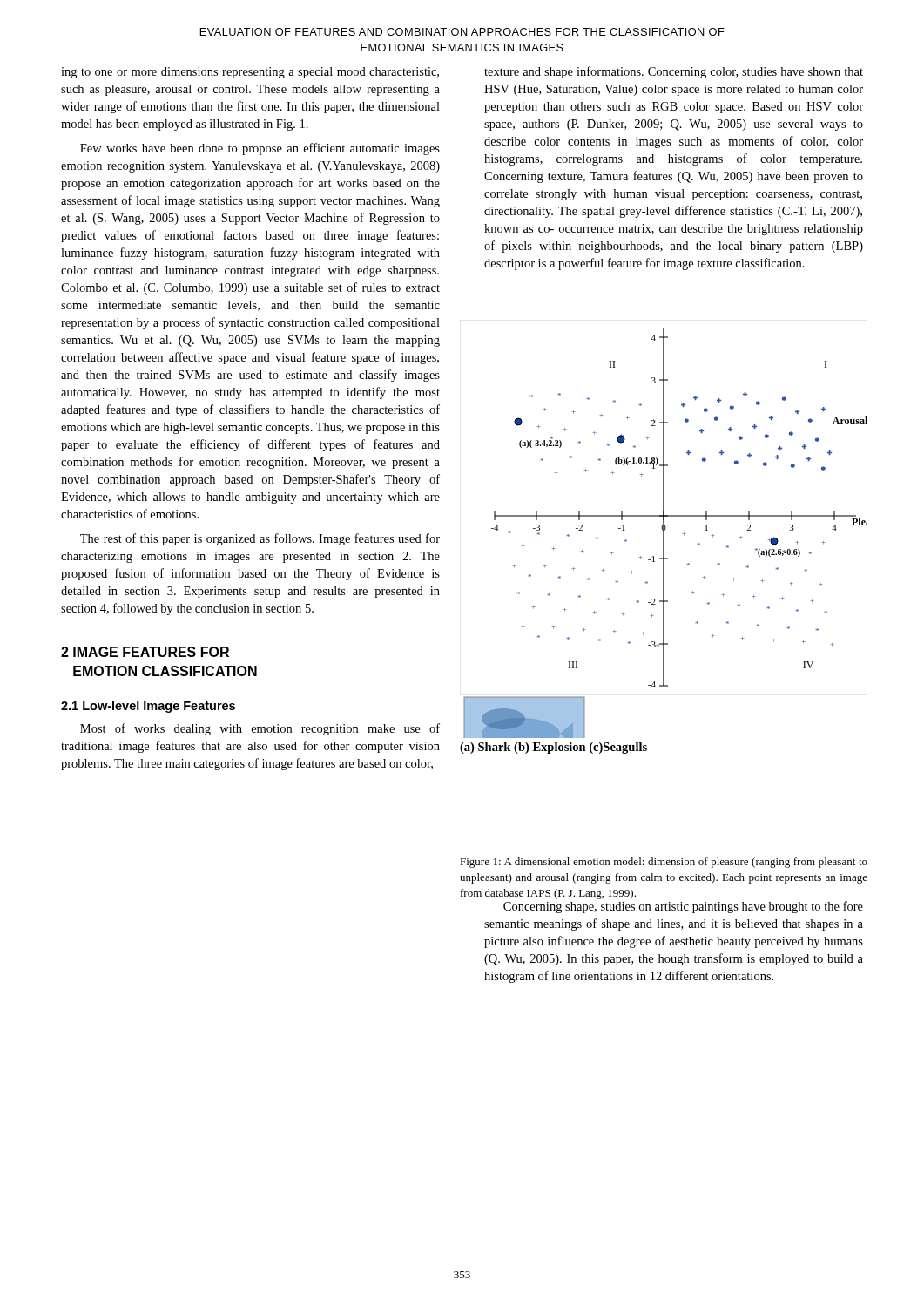The width and height of the screenshot is (924, 1307).
Task: Locate the text block with the text "The rest of this paper"
Action: pyautogui.click(x=250, y=573)
